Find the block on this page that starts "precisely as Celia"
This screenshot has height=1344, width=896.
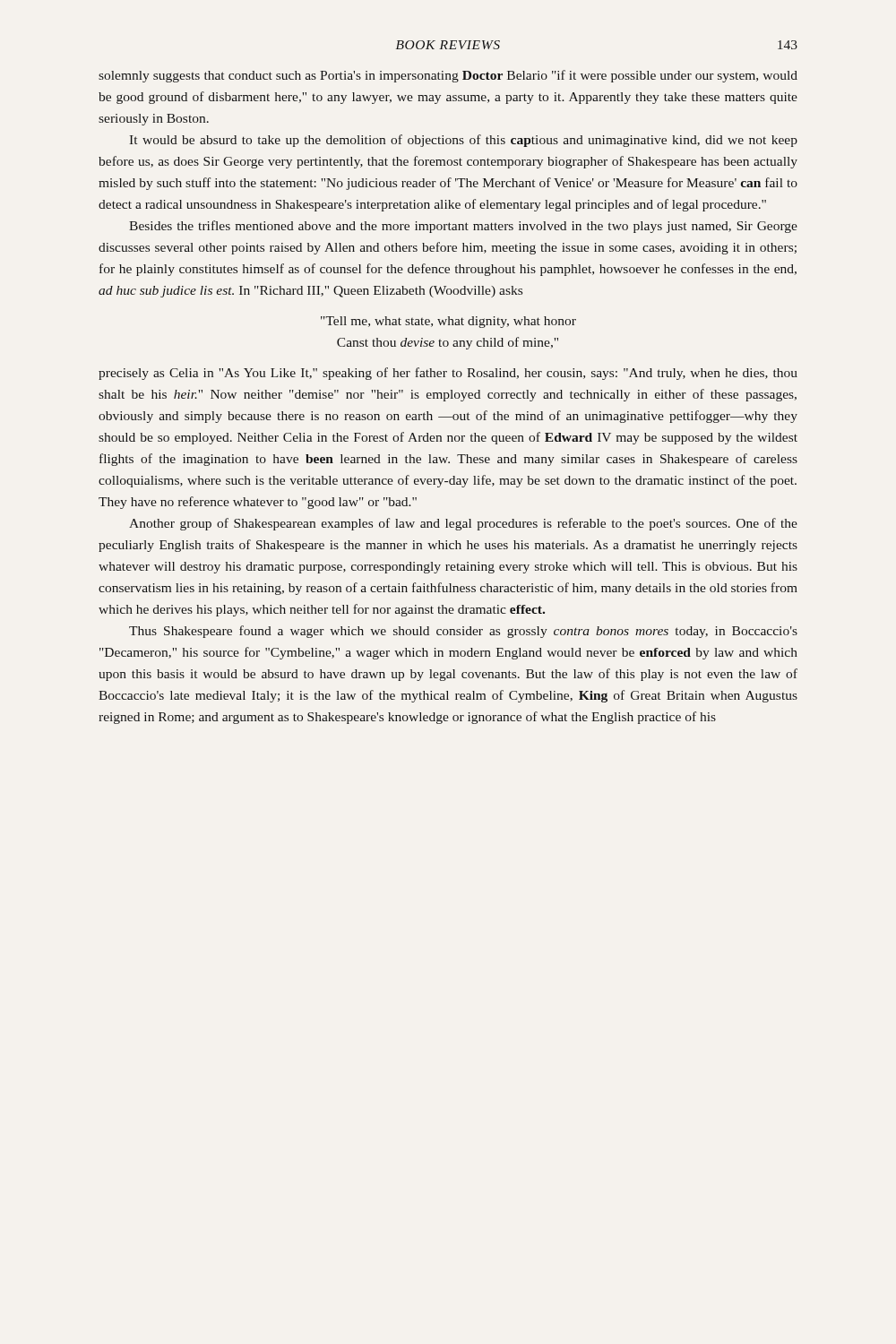pos(448,437)
